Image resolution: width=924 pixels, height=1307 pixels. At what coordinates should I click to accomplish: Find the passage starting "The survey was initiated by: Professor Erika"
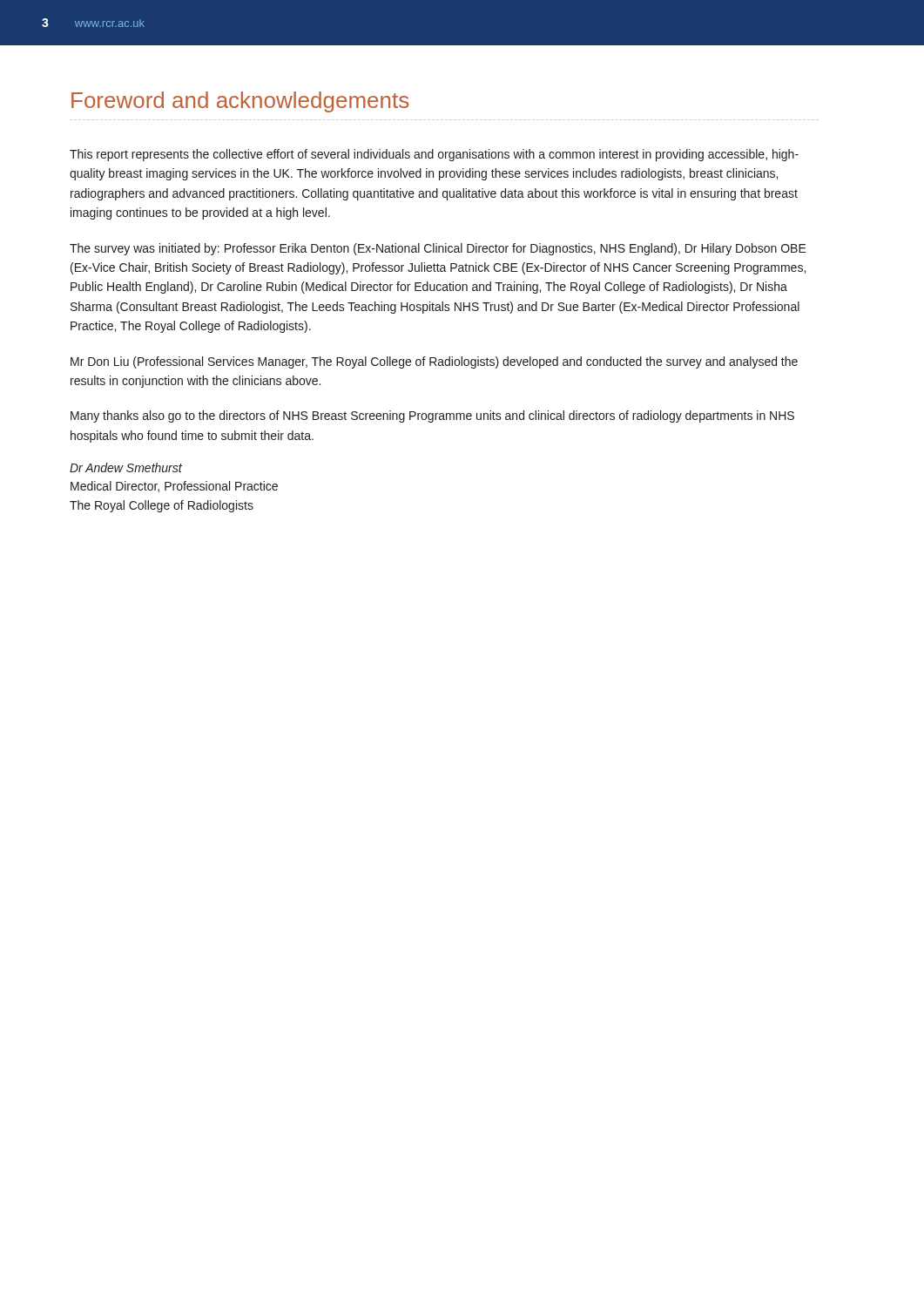(x=444, y=287)
